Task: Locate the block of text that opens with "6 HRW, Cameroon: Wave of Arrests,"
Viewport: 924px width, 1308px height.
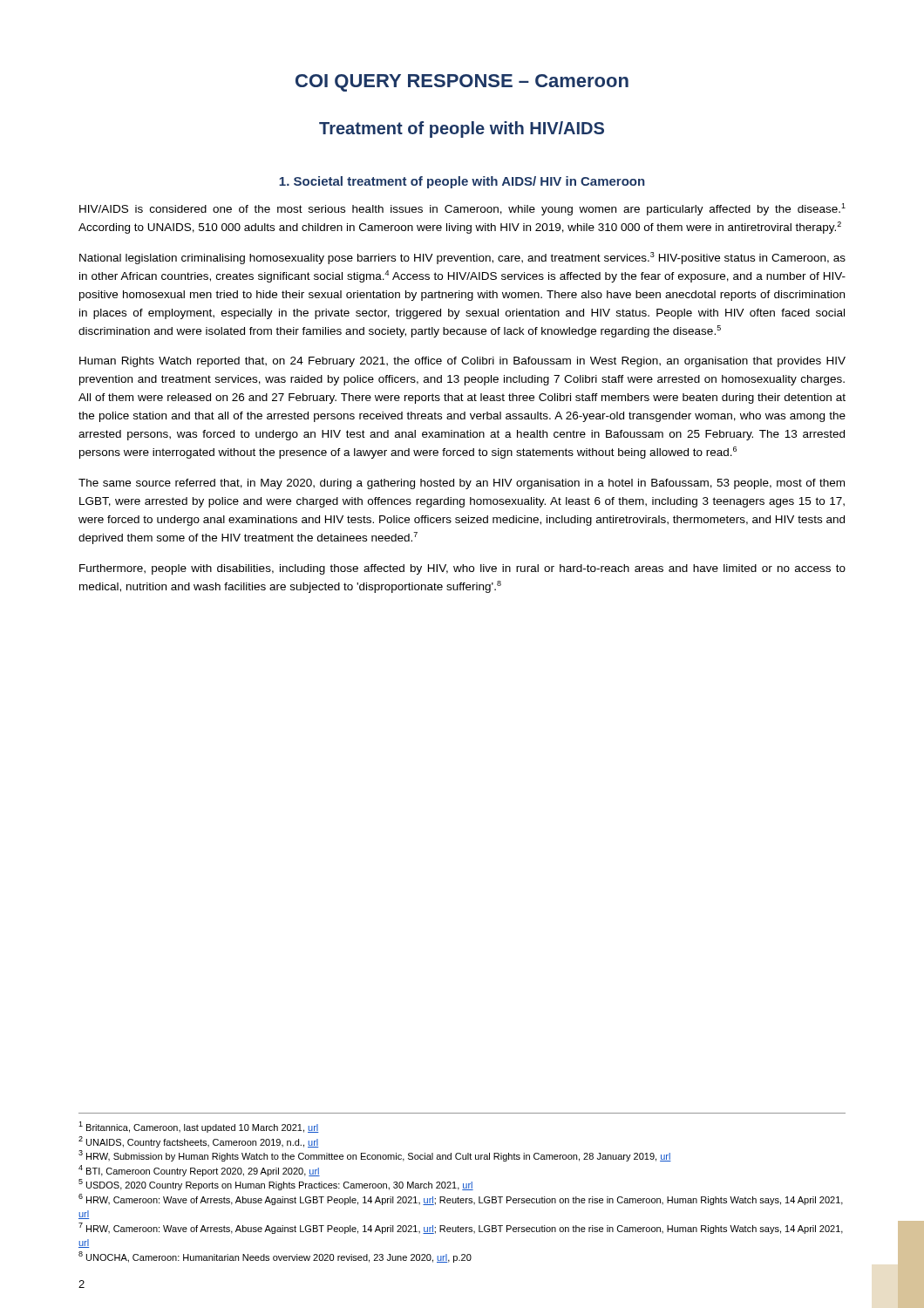Action: click(x=461, y=1206)
